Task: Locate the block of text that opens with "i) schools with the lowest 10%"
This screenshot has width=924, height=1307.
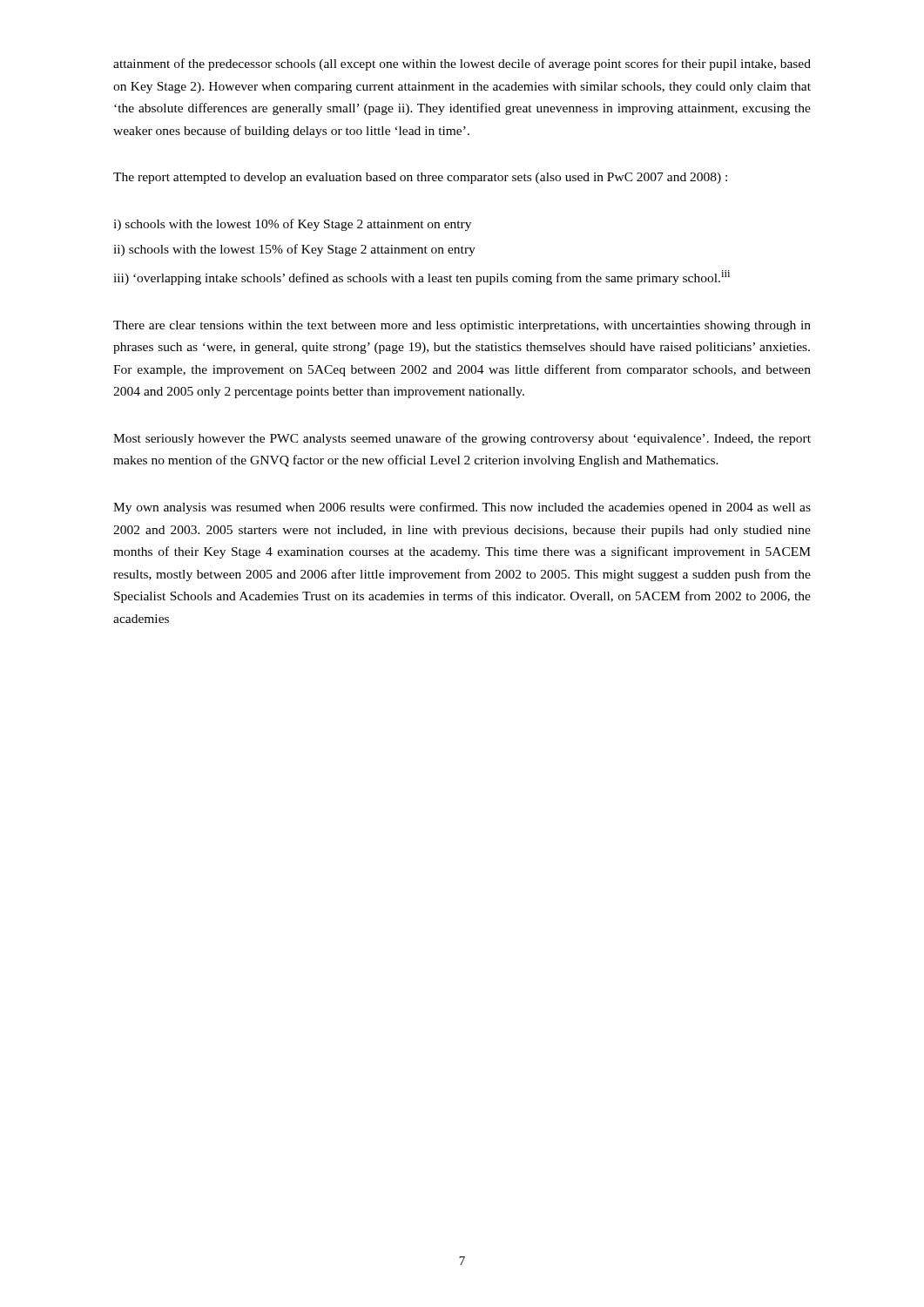Action: tap(292, 223)
